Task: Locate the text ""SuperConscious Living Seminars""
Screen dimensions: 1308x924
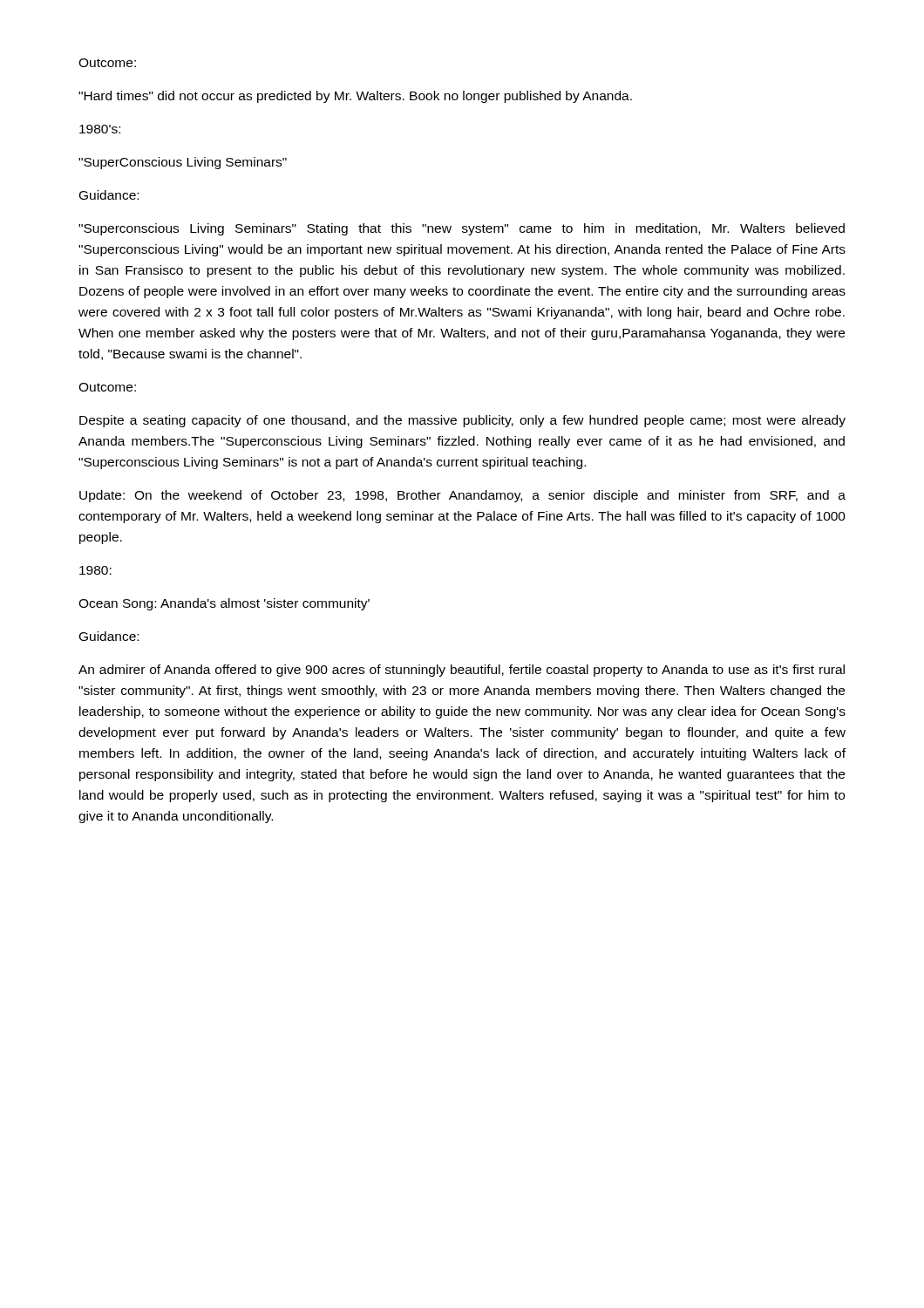Action: point(183,162)
